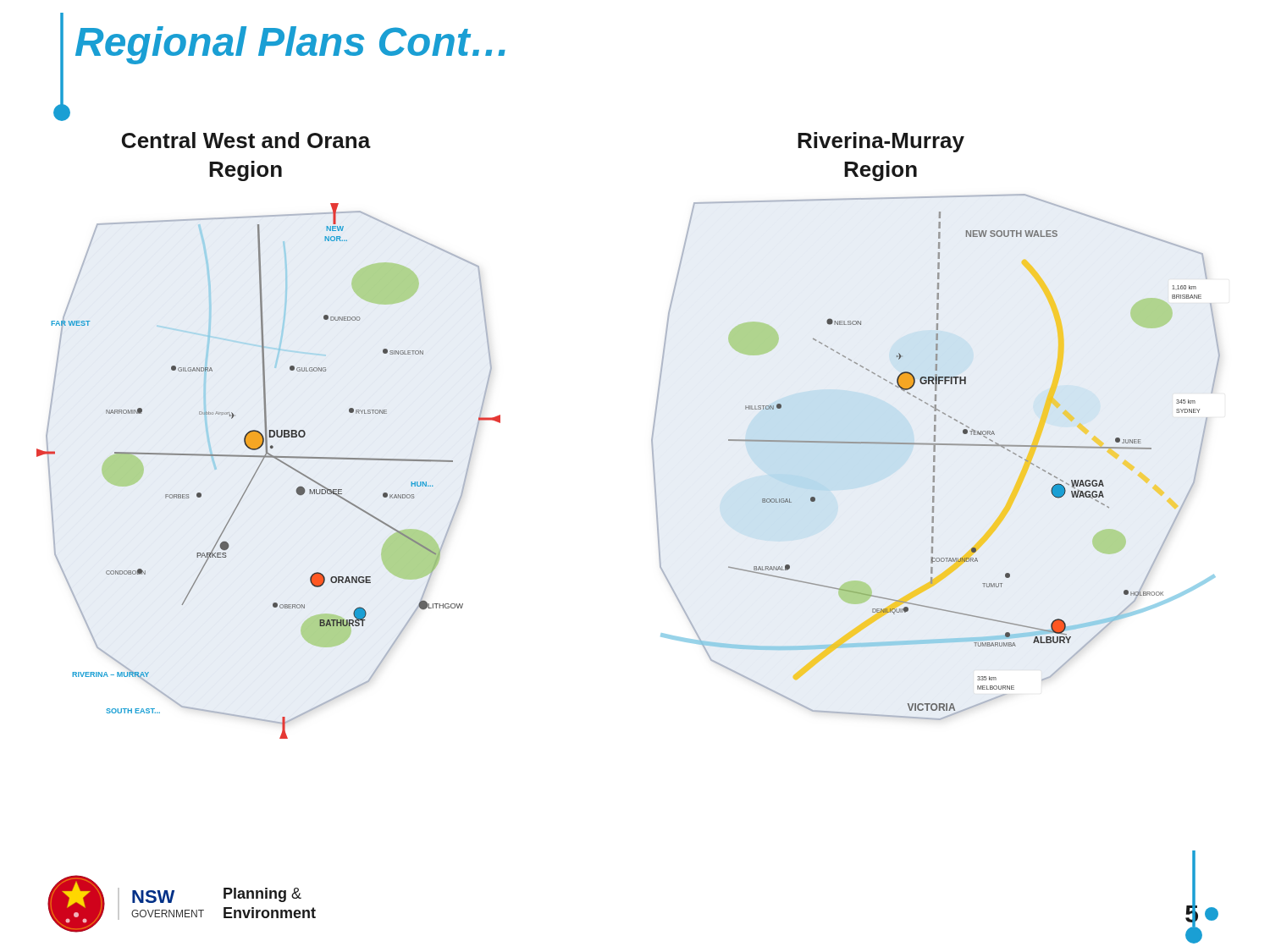Locate the logo
1270x952 pixels.
coord(181,904)
